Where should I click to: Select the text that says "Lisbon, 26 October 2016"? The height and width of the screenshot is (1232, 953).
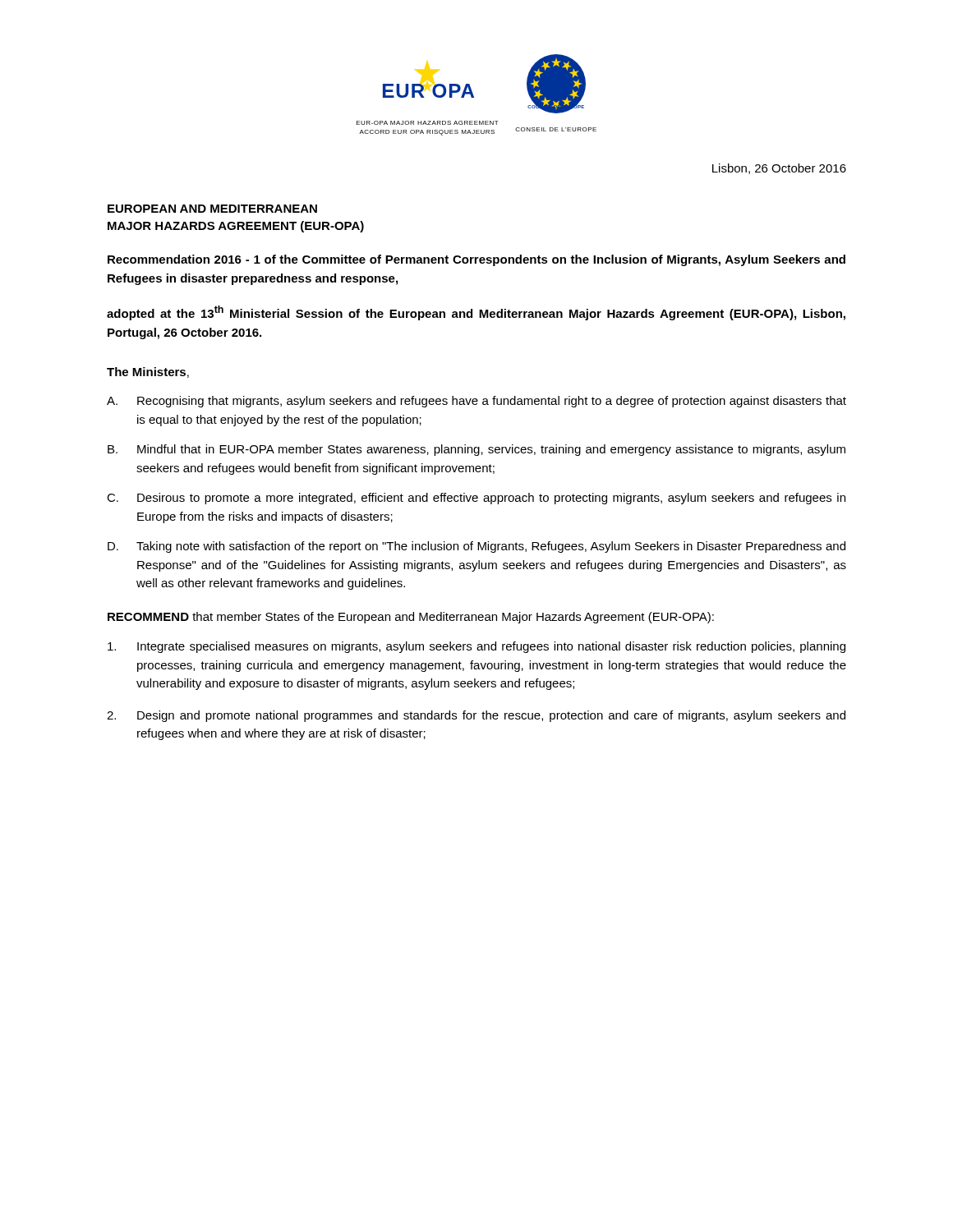pyautogui.click(x=779, y=168)
